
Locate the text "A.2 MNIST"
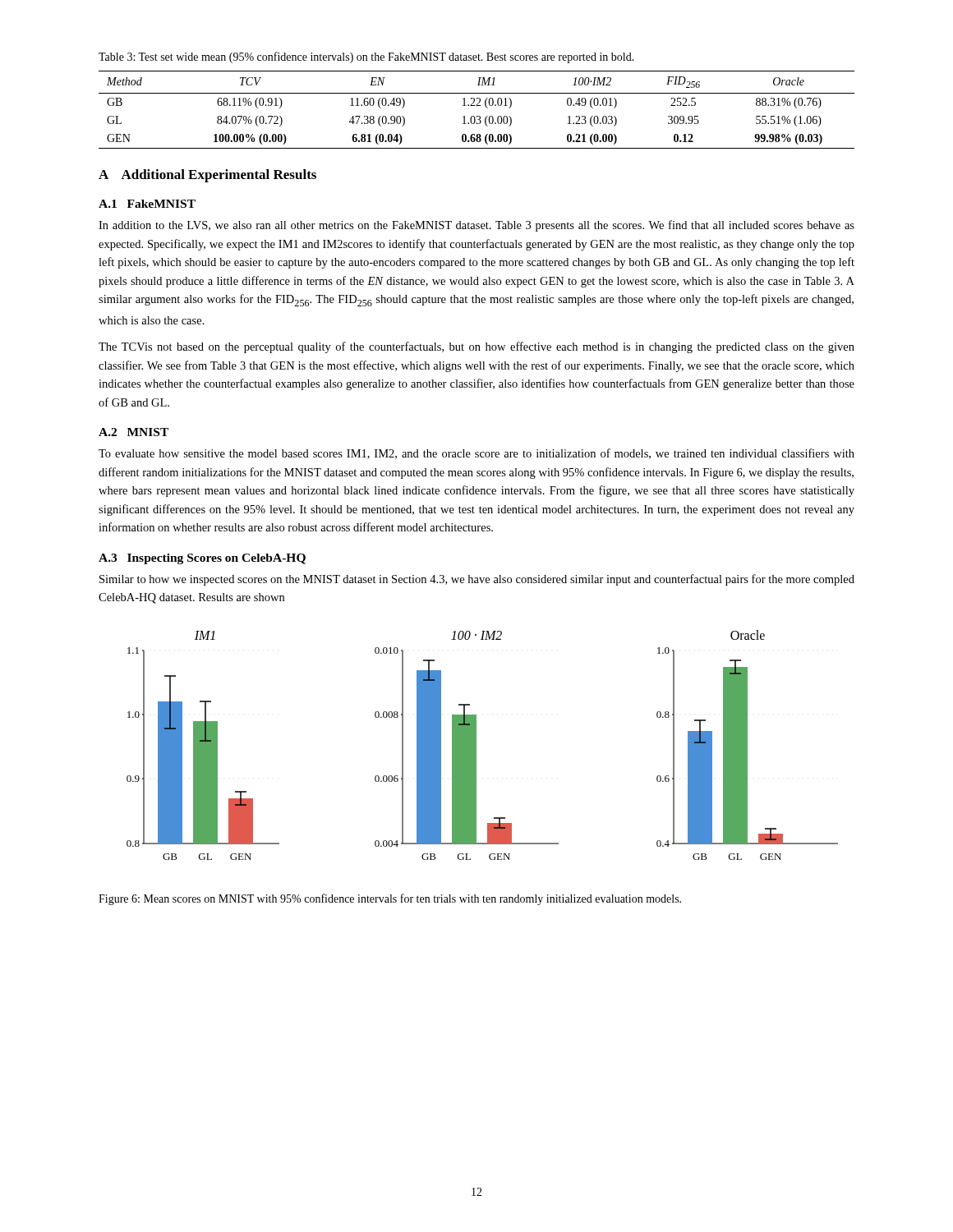pos(134,432)
